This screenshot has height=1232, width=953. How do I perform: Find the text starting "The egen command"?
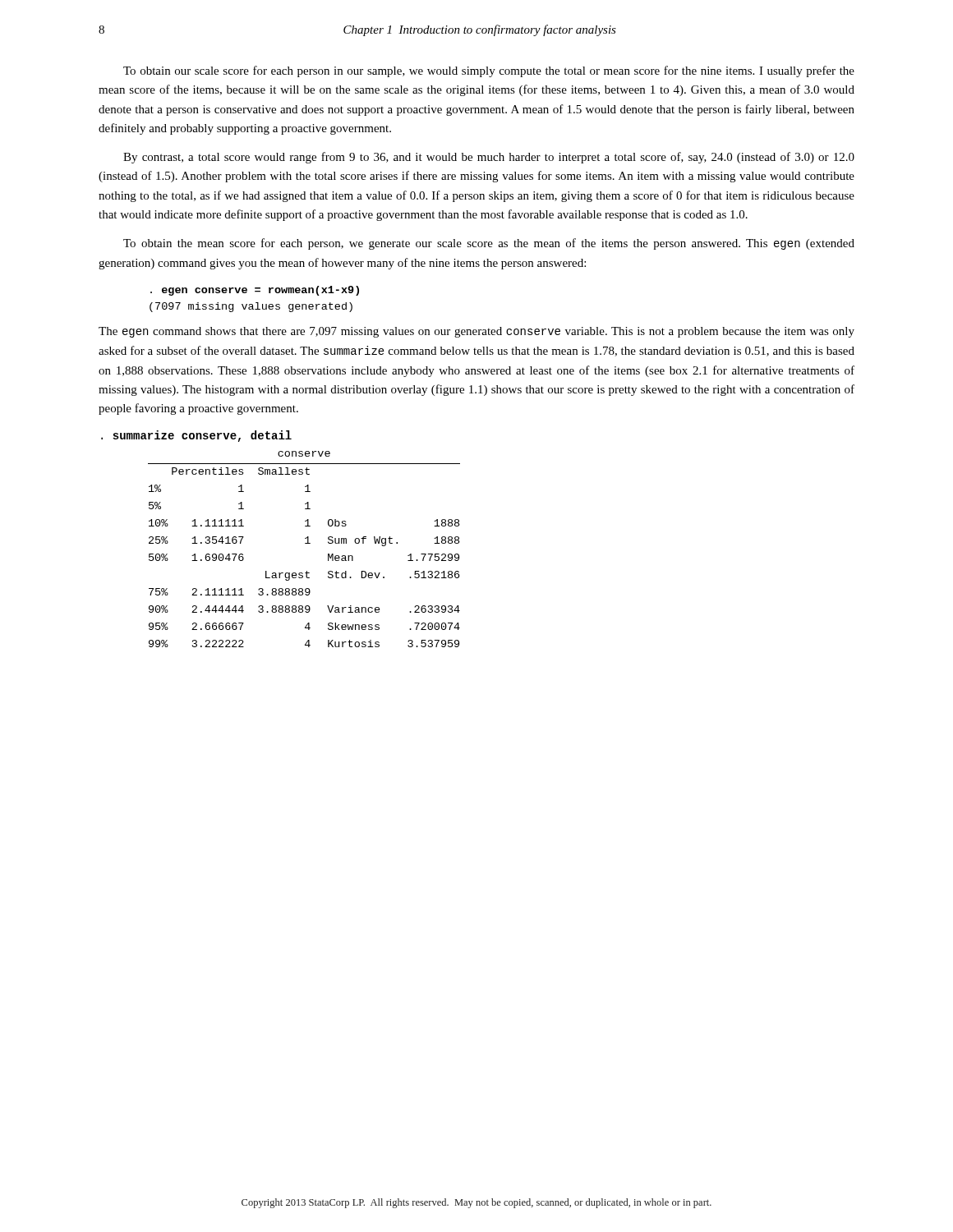[x=476, y=370]
